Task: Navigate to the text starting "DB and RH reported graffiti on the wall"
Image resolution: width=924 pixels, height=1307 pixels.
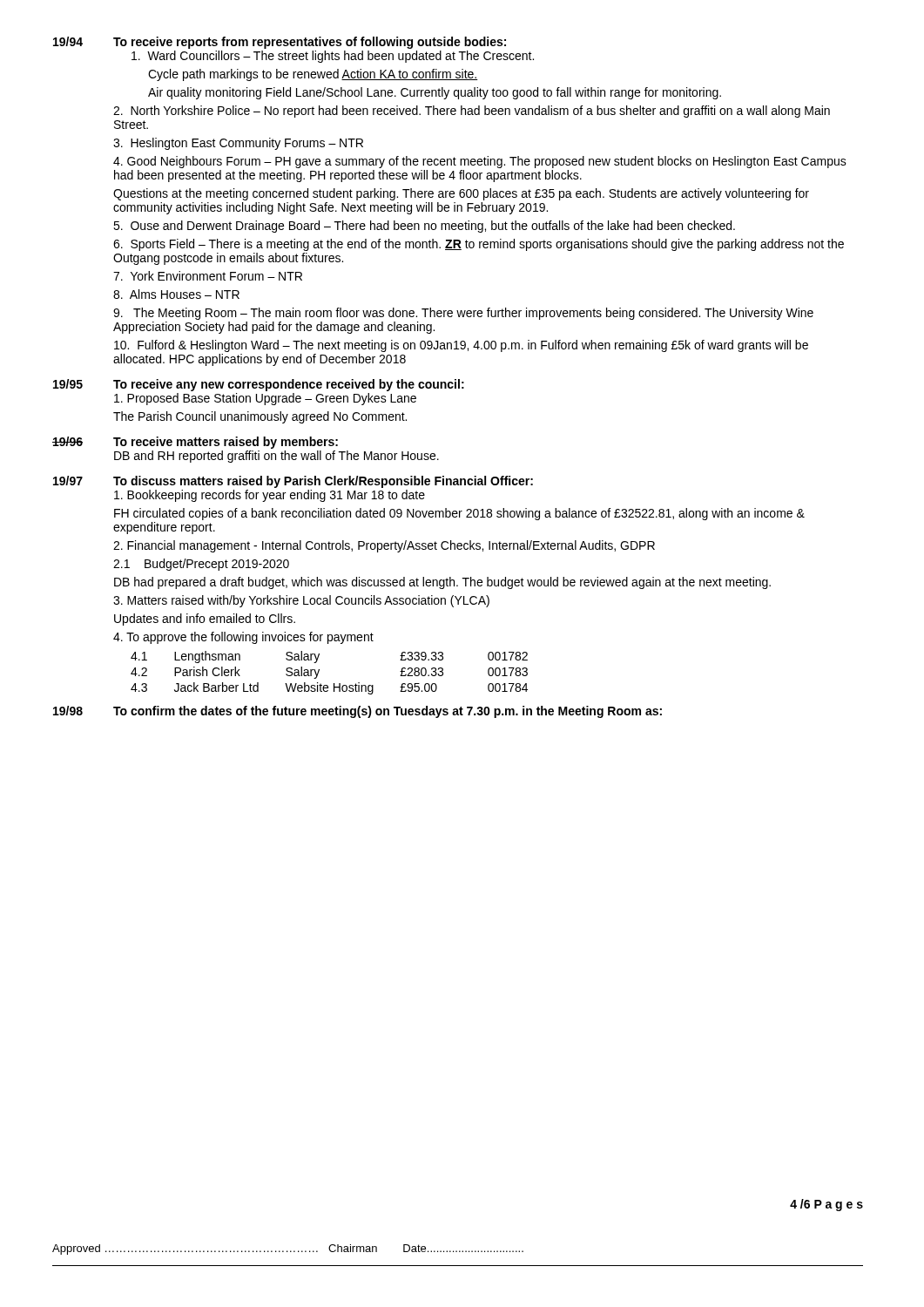Action: click(277, 457)
